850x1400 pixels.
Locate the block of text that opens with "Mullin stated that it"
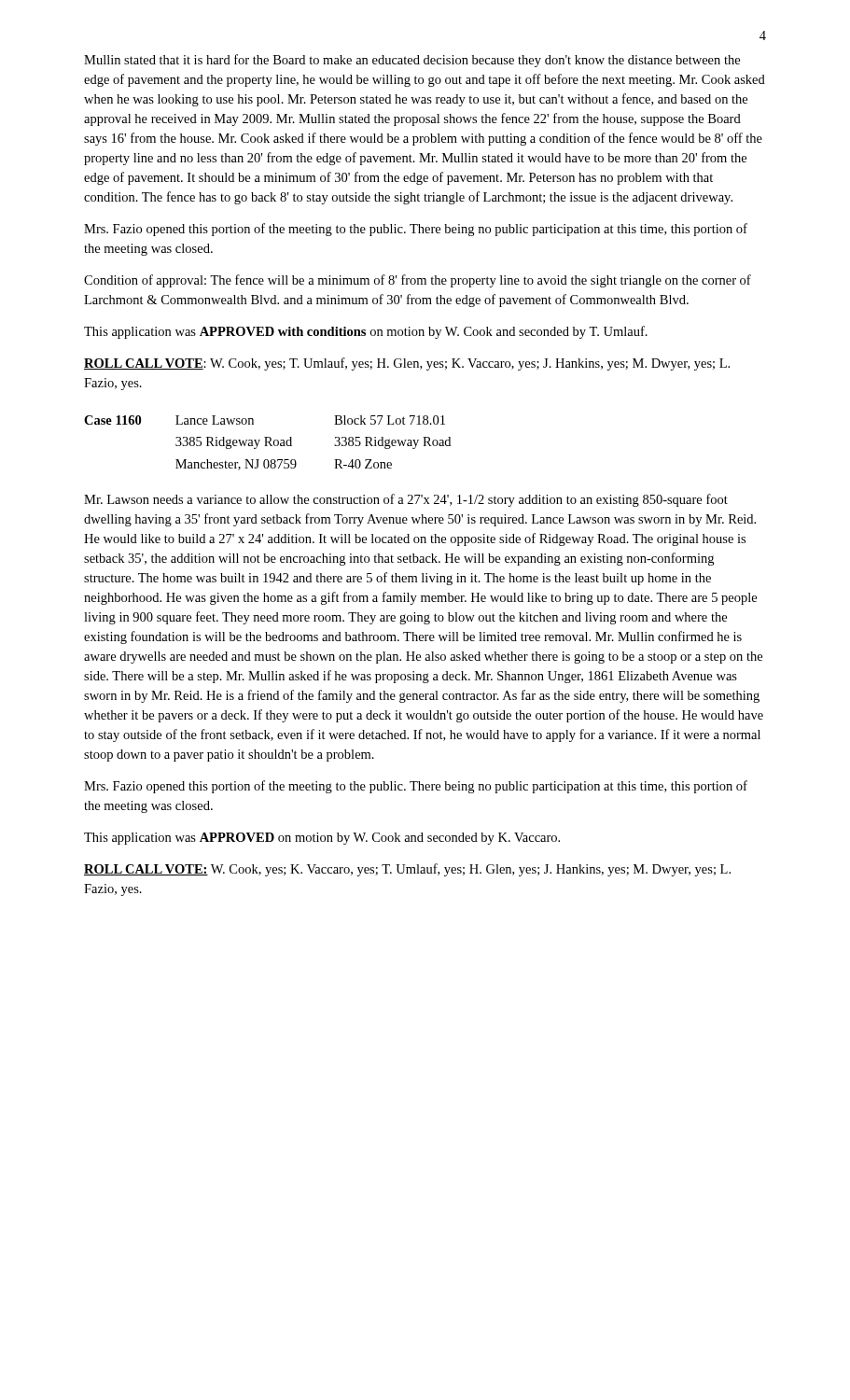pyautogui.click(x=424, y=128)
